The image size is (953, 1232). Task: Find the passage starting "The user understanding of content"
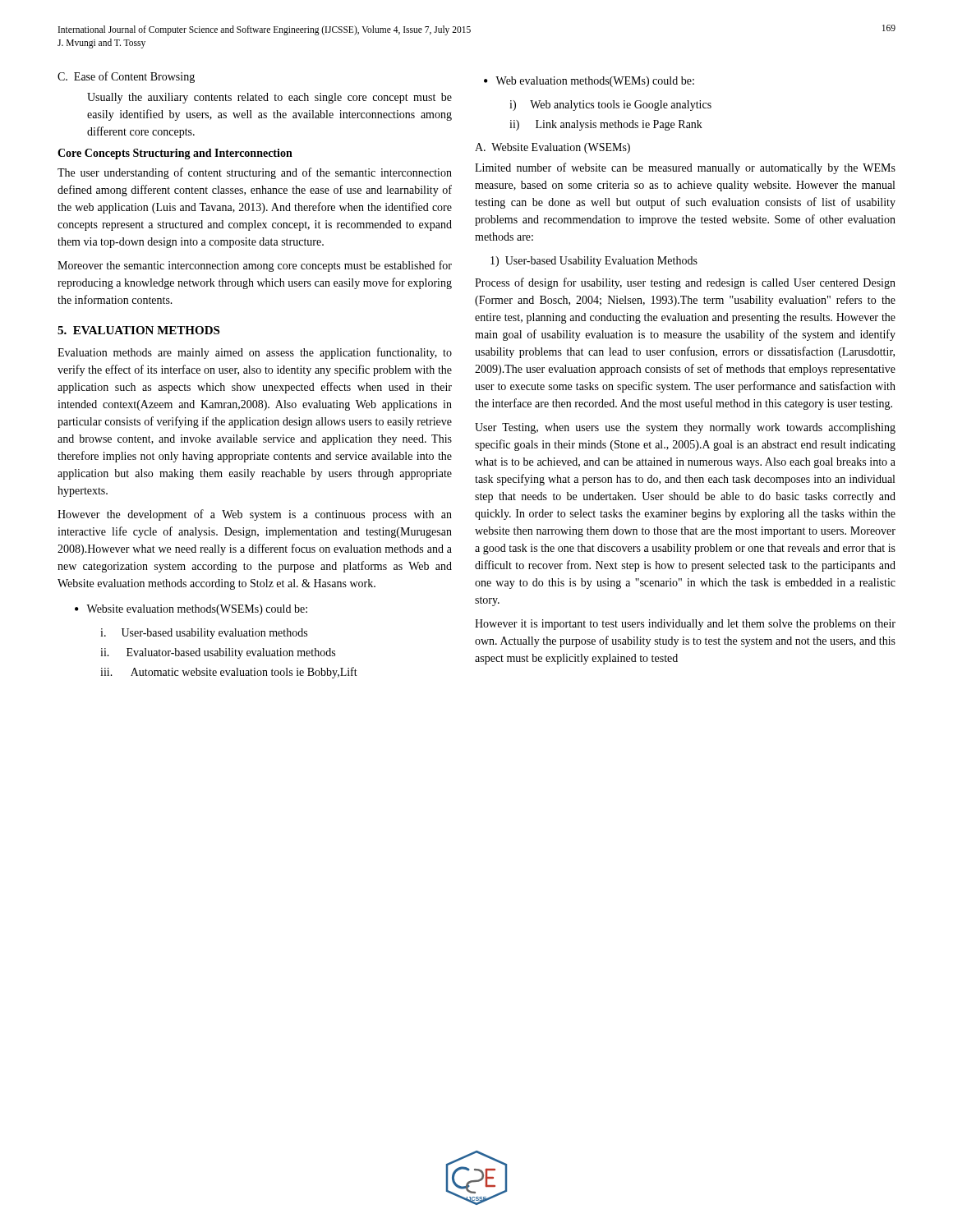click(255, 237)
